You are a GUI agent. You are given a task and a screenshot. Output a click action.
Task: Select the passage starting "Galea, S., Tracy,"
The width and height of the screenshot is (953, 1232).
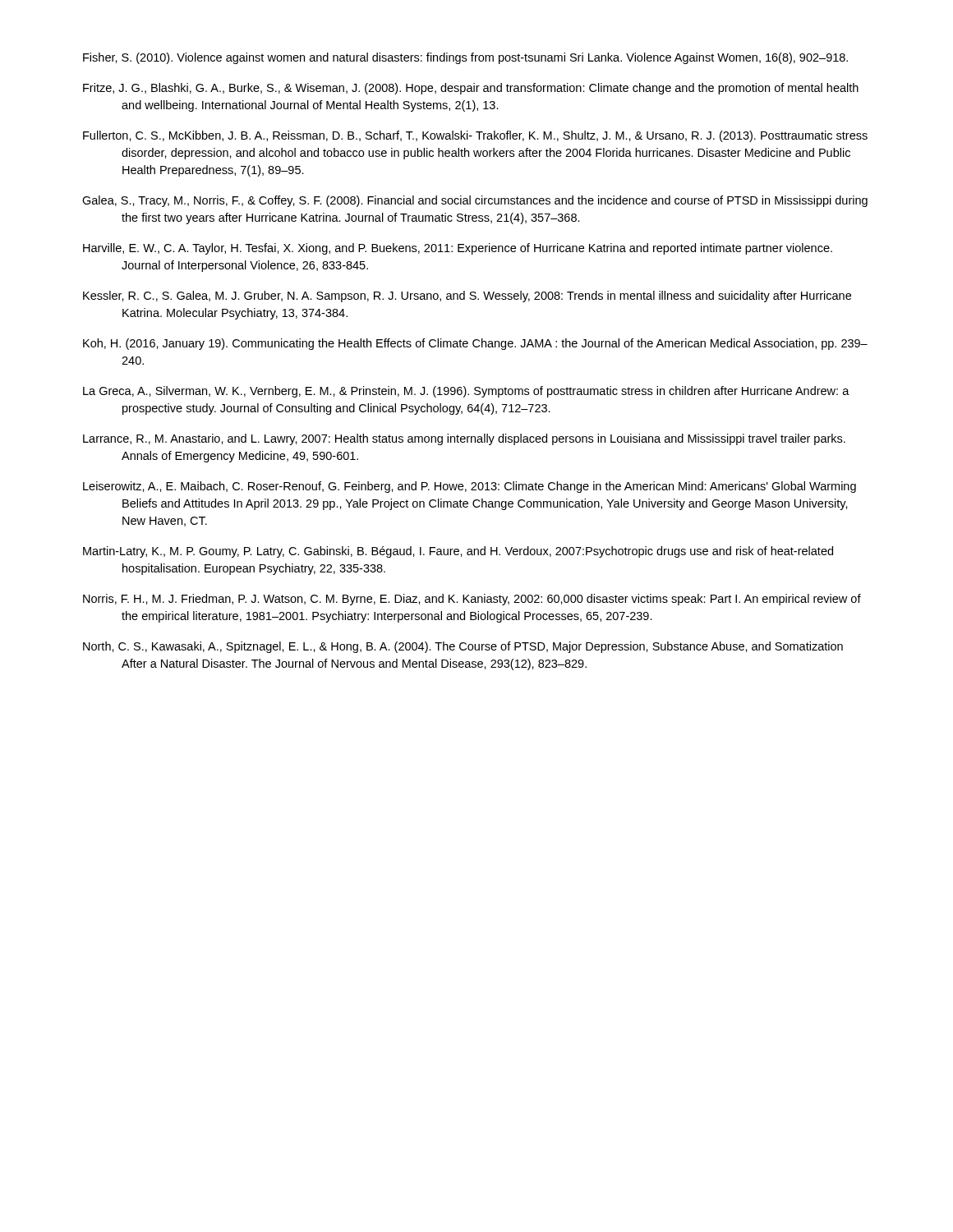coord(475,209)
